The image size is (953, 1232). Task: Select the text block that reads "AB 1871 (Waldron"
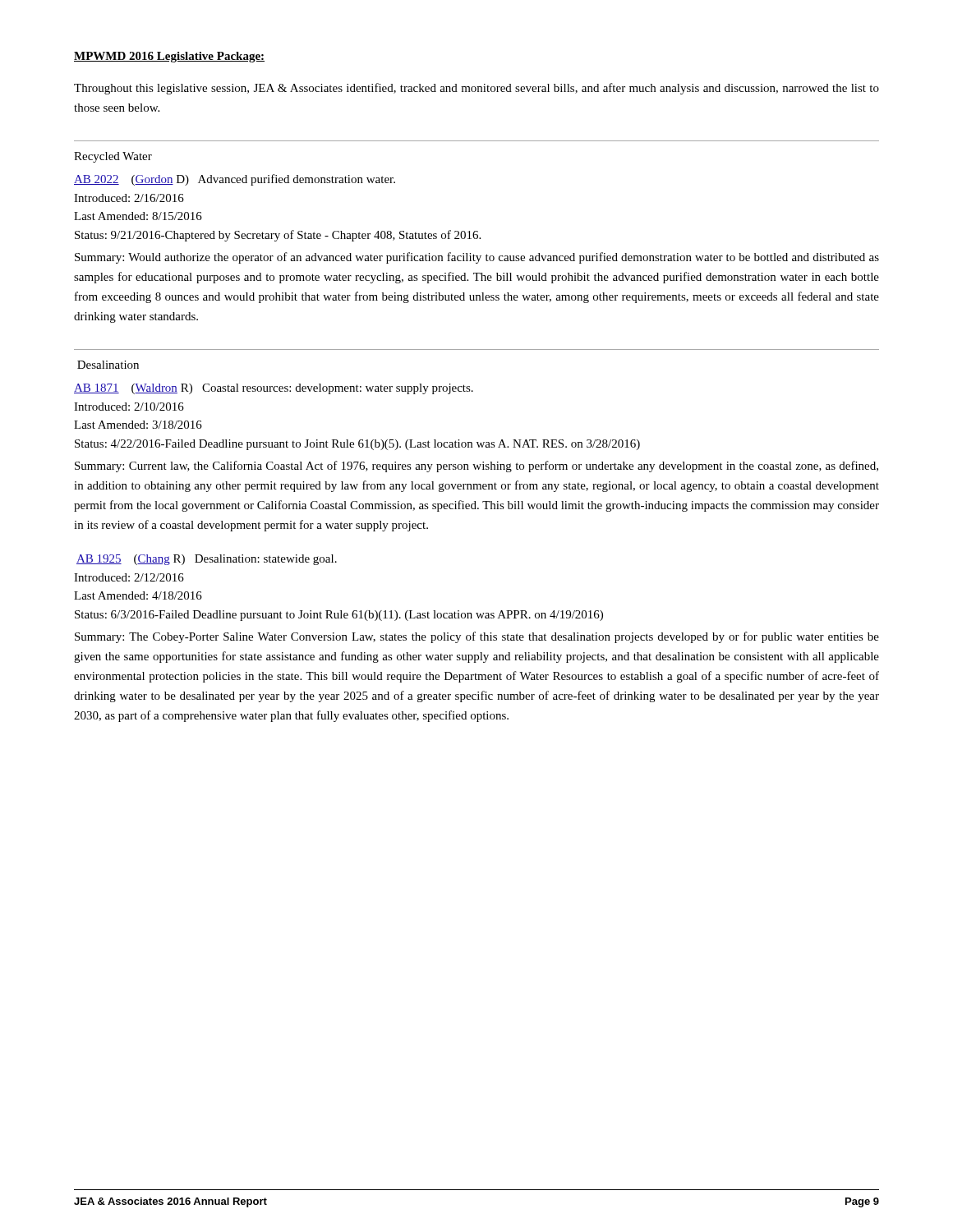[x=476, y=457]
